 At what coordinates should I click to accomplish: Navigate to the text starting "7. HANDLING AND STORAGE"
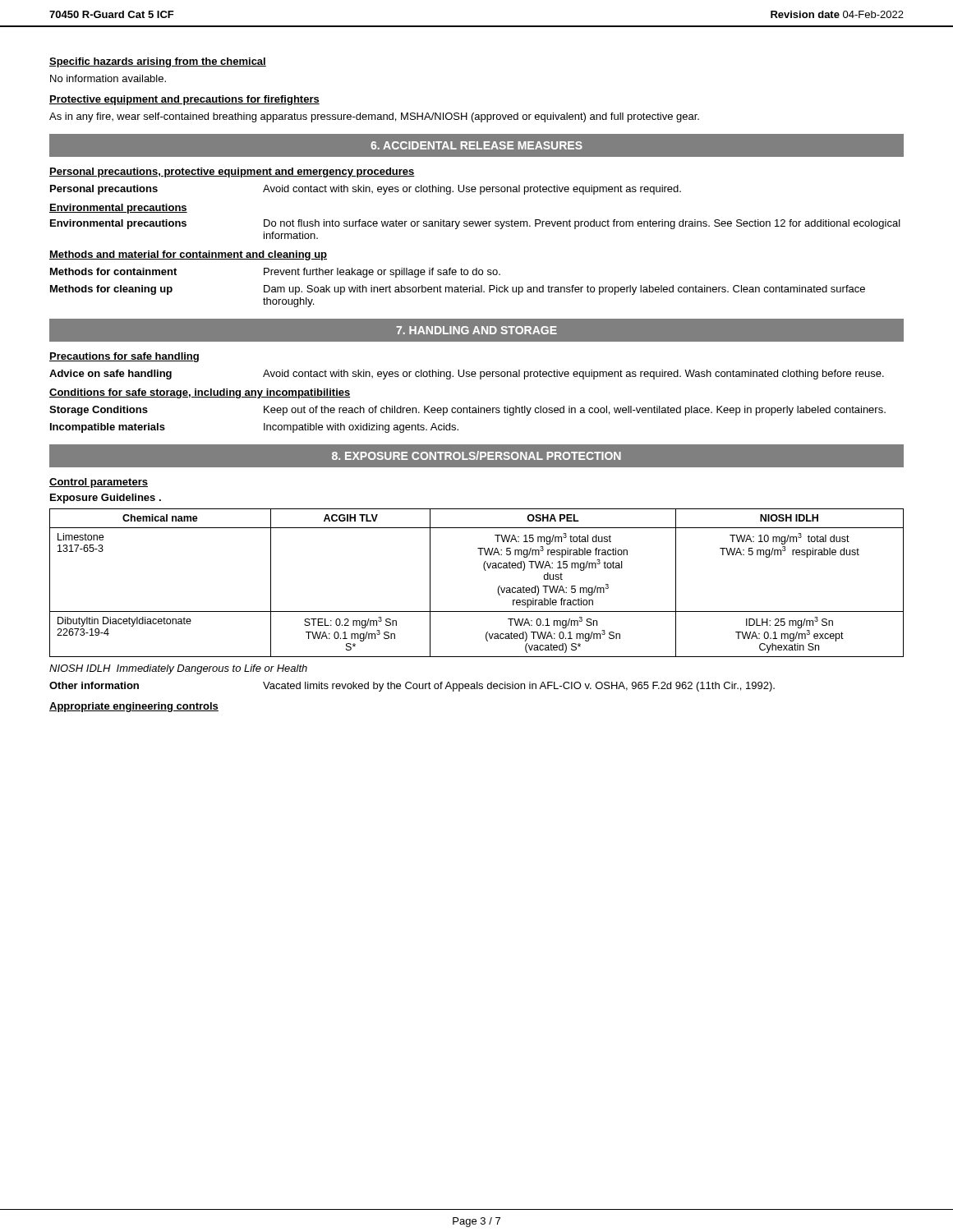click(476, 330)
